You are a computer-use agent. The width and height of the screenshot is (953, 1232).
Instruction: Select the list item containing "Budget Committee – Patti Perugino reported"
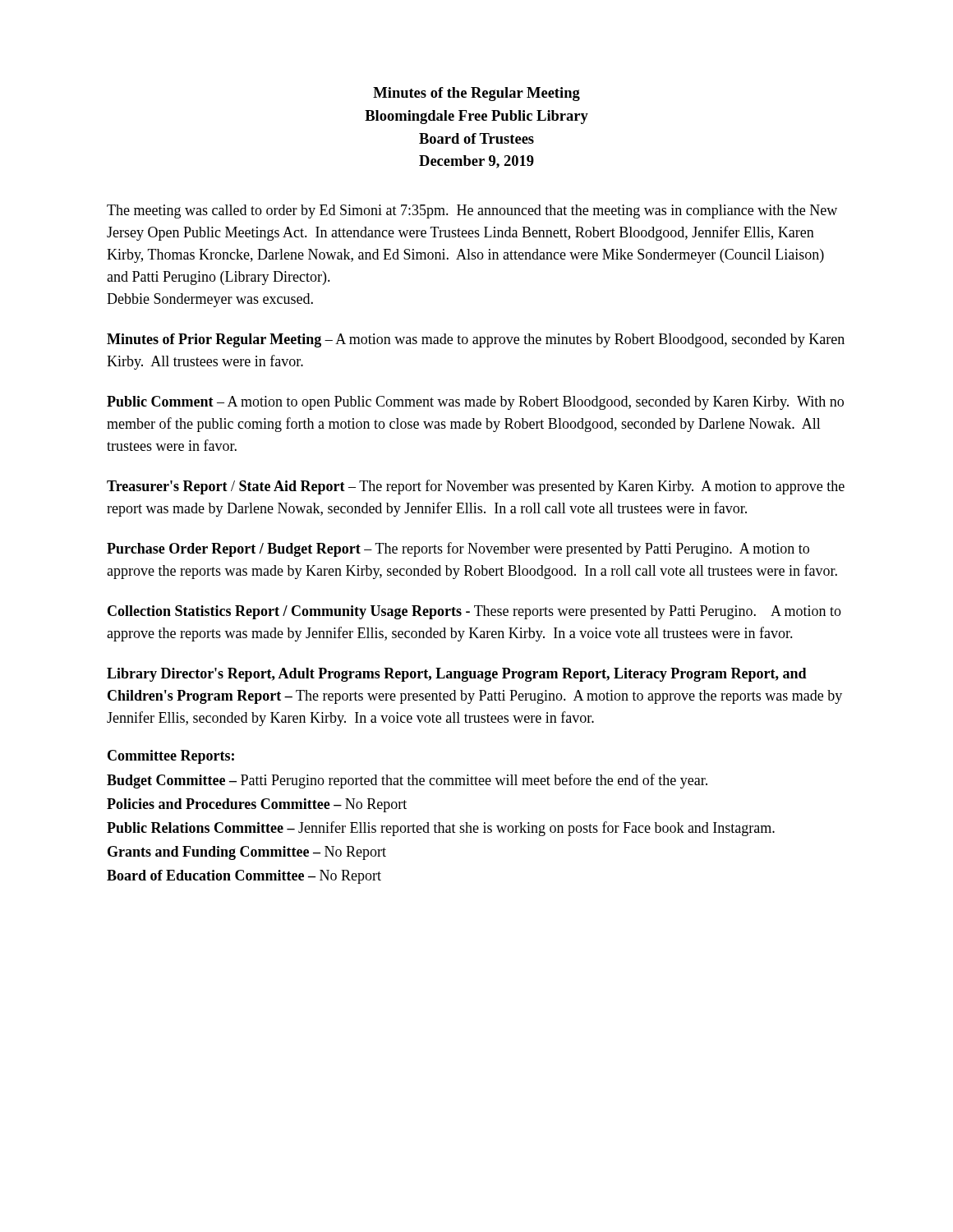tap(408, 780)
